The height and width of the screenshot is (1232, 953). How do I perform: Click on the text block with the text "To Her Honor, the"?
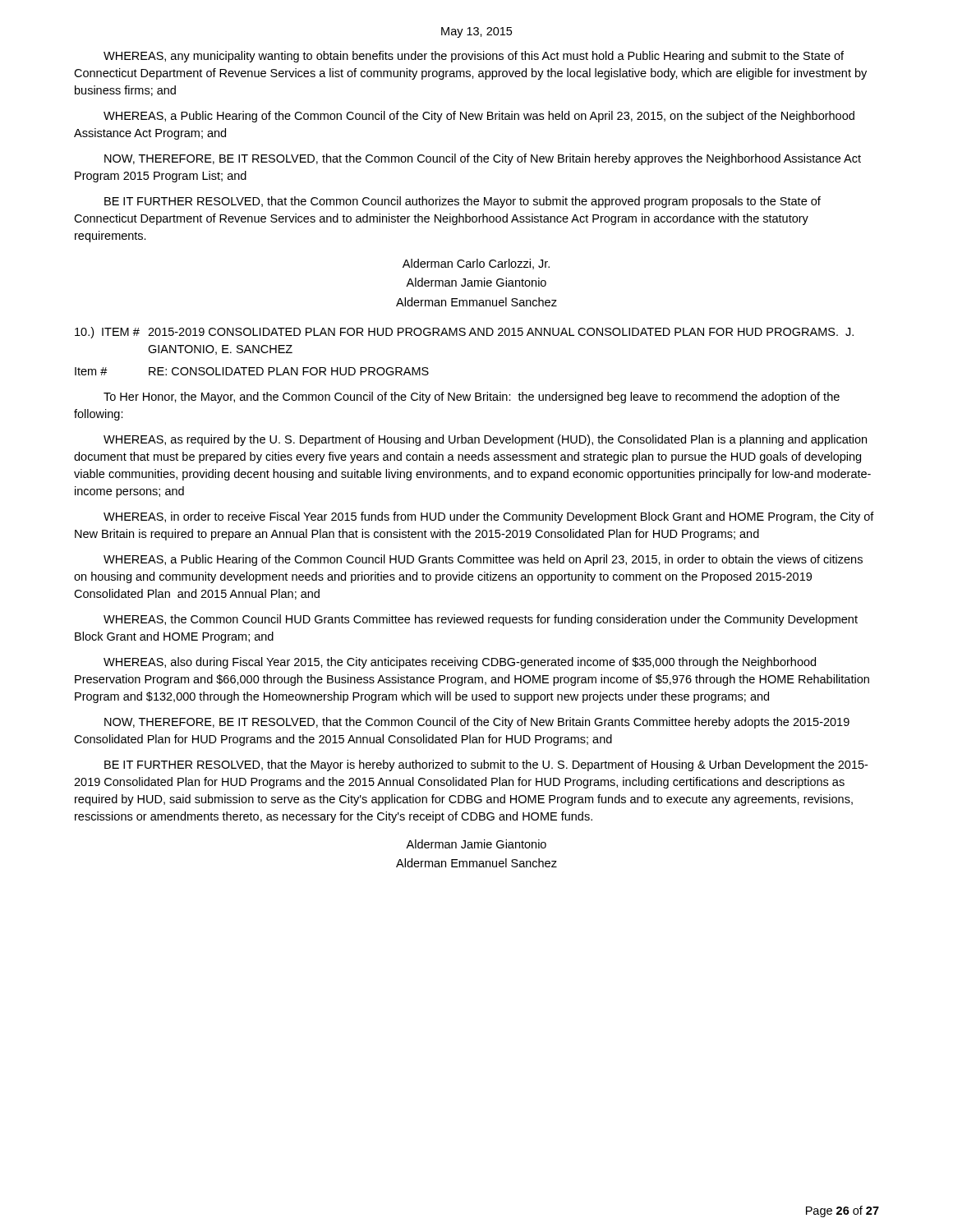coord(476,406)
